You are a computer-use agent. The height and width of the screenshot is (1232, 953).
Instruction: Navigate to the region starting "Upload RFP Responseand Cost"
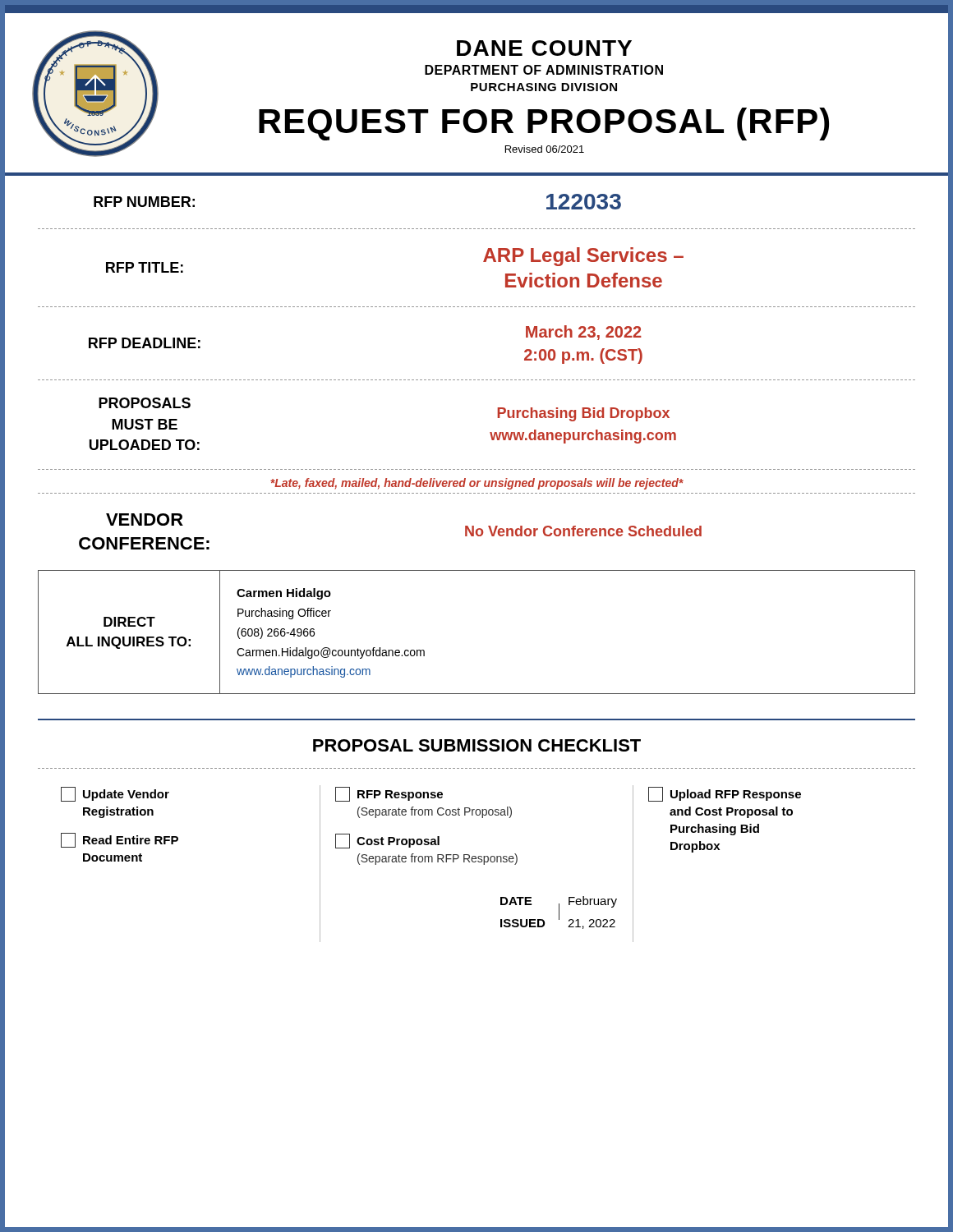pyautogui.click(x=725, y=820)
